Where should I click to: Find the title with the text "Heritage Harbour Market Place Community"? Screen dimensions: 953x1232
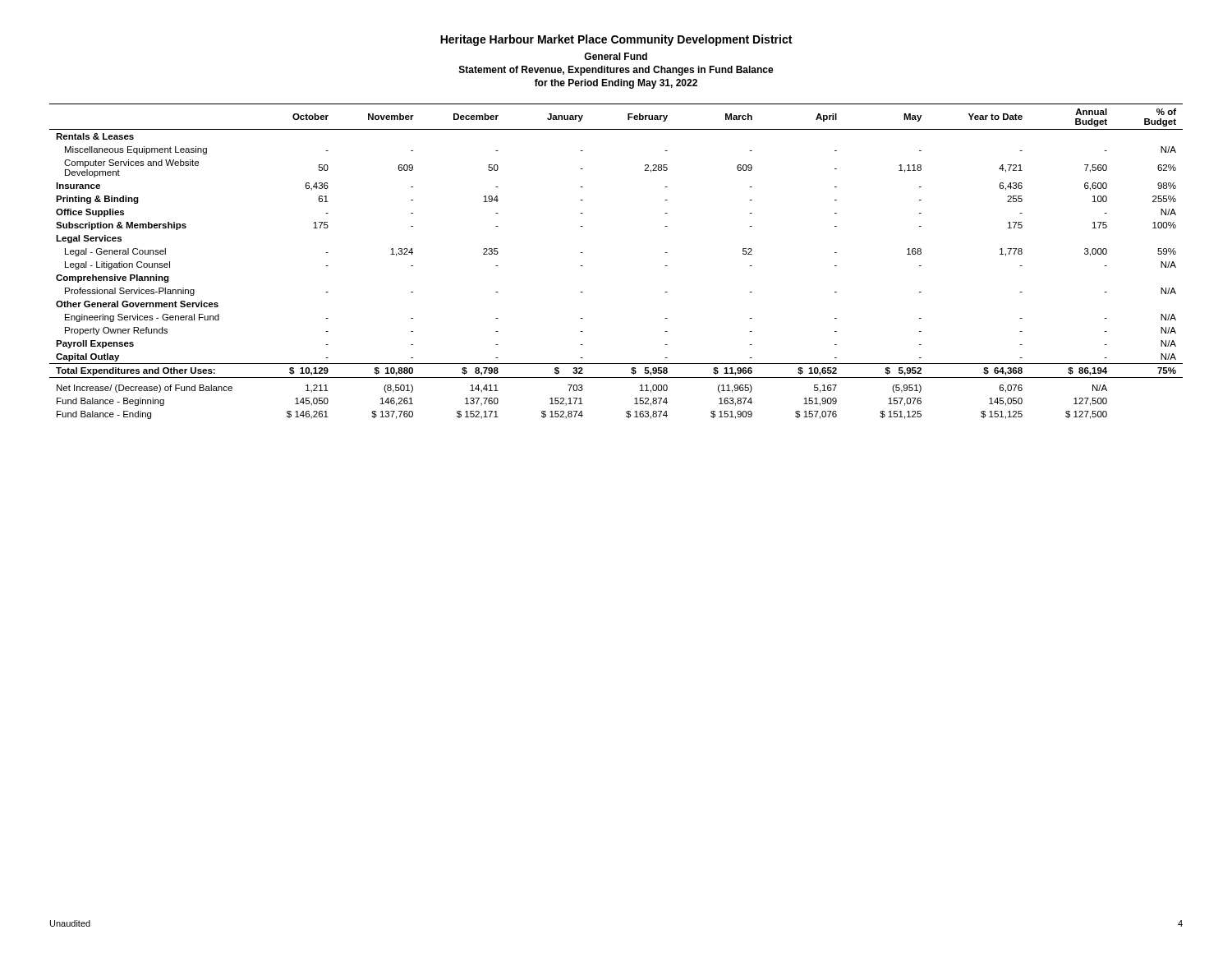pyautogui.click(x=616, y=39)
